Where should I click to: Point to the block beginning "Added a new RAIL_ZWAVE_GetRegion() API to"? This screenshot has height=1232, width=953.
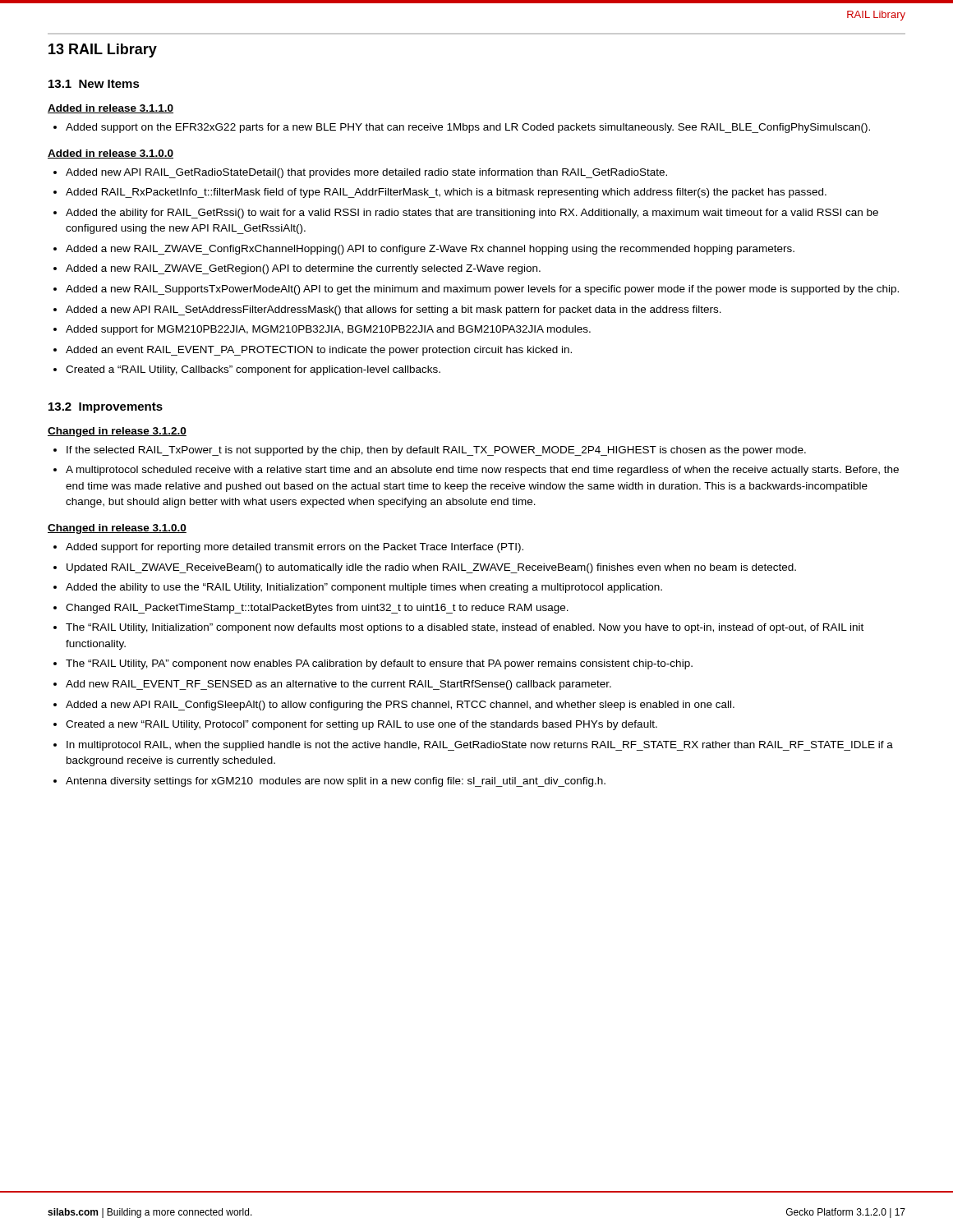tap(303, 268)
